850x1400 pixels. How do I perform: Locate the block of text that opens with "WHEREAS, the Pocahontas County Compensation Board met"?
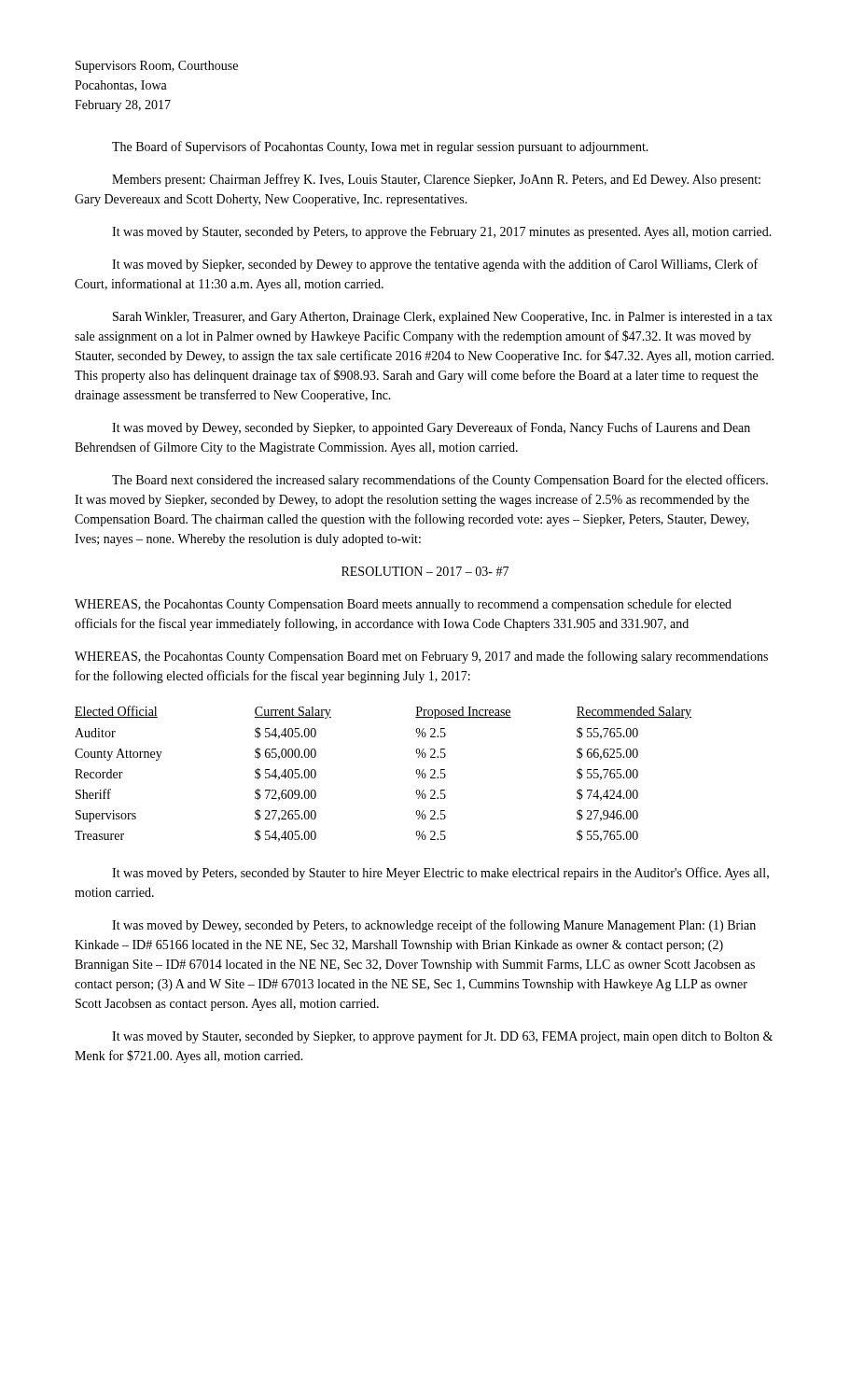(421, 666)
